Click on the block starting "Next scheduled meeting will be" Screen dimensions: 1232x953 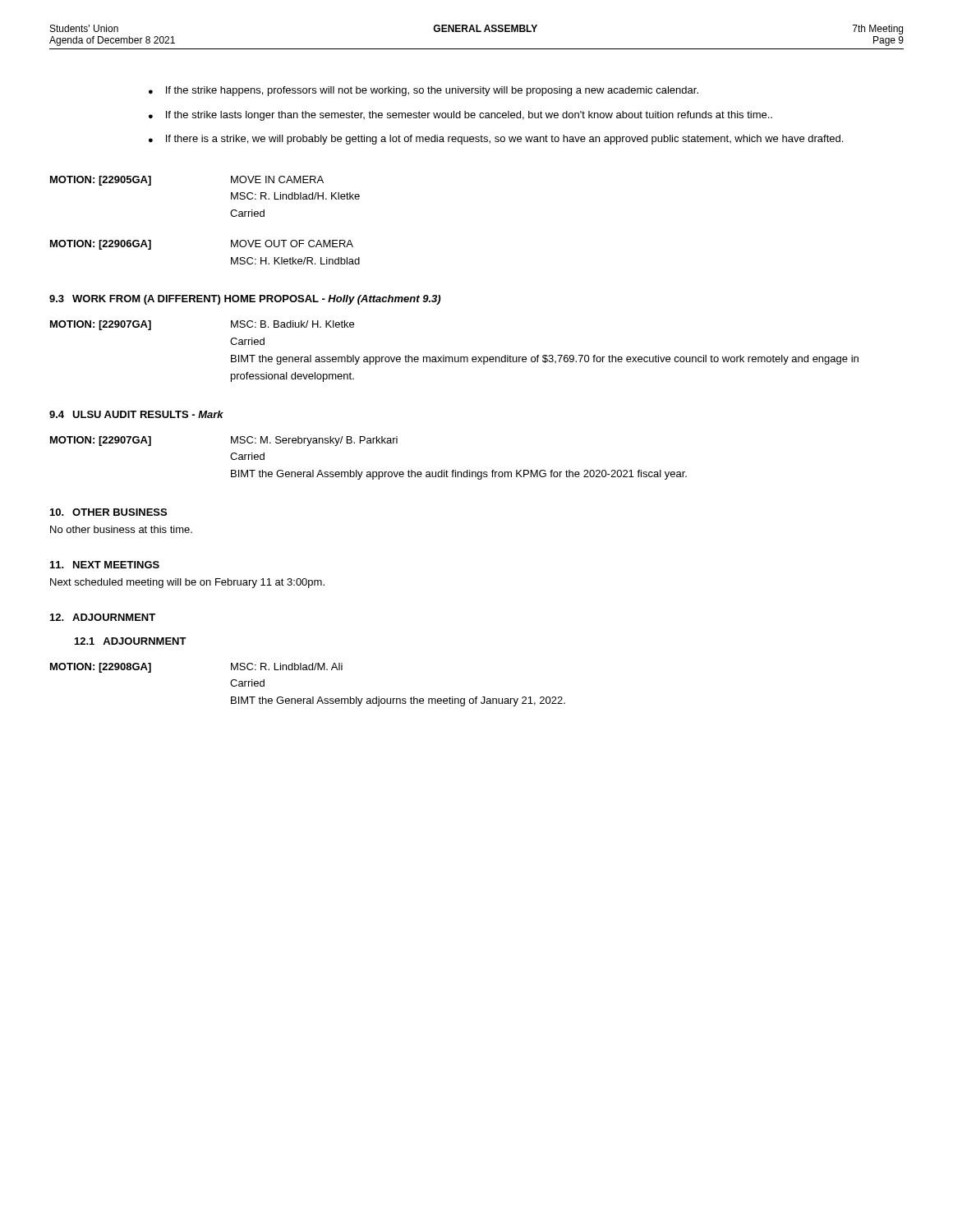(187, 582)
